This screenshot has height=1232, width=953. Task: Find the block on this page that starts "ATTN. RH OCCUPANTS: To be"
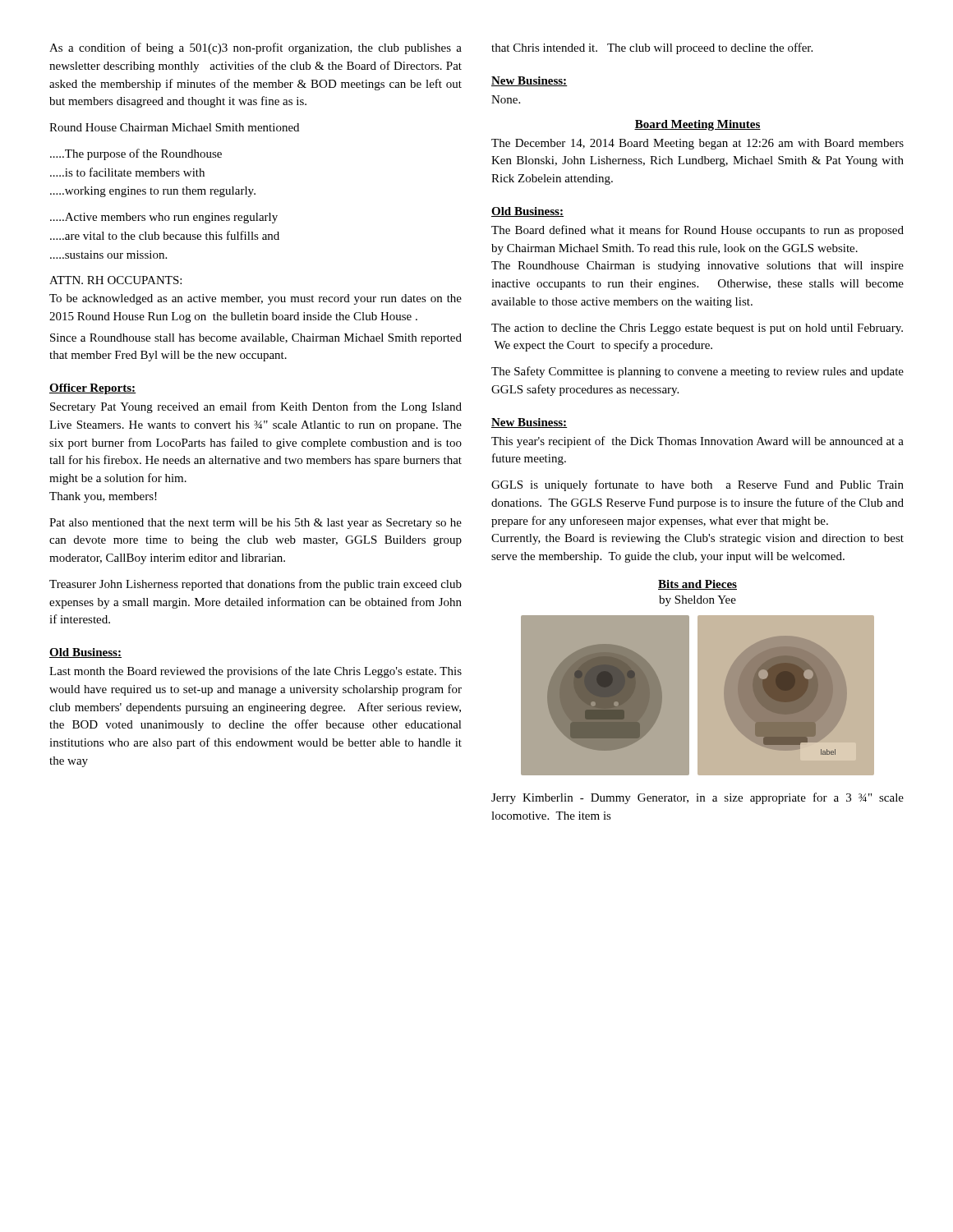(255, 299)
